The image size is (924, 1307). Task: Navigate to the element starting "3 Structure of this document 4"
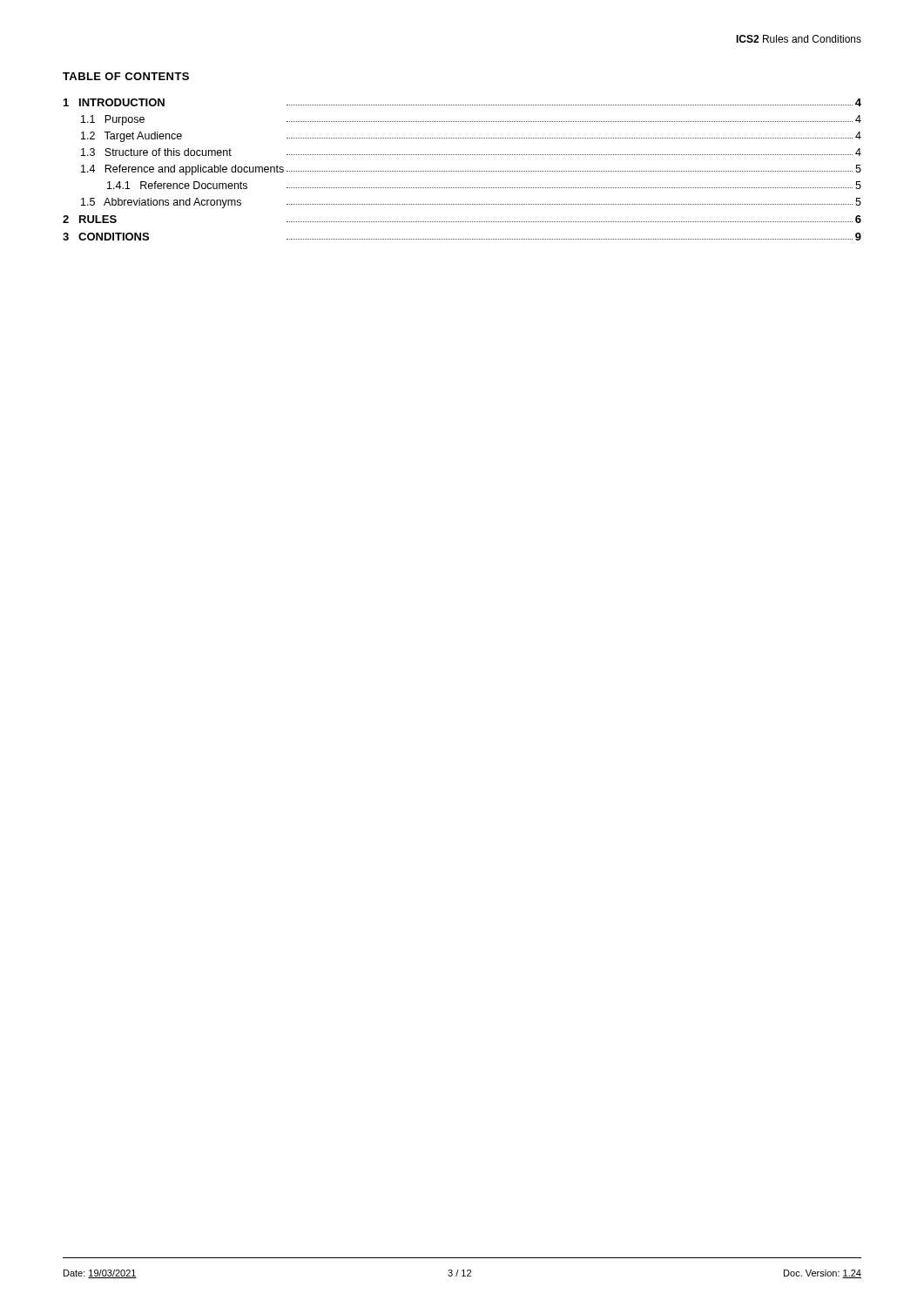462,152
